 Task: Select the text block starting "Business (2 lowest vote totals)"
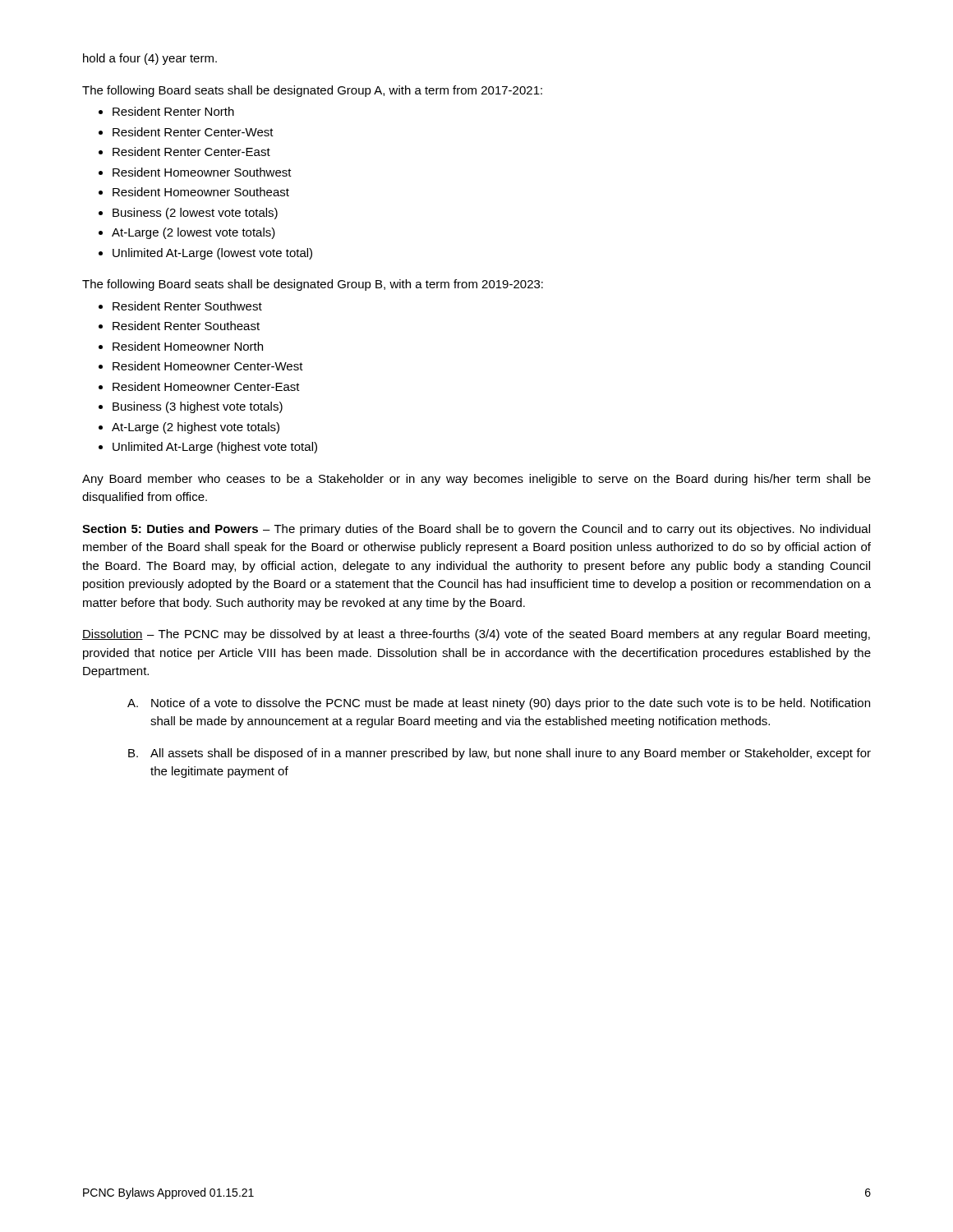(x=195, y=212)
